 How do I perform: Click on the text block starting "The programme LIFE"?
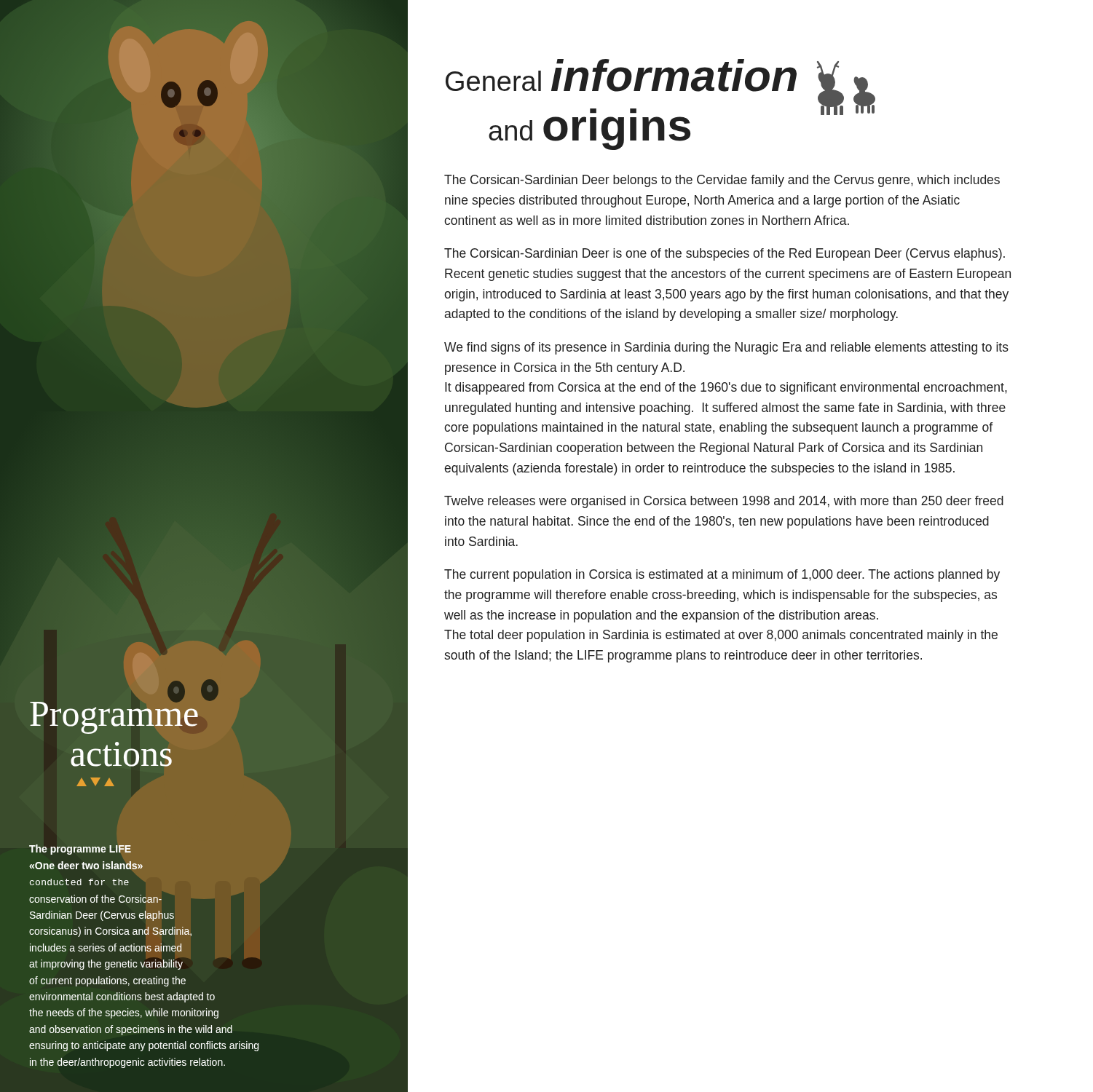[x=144, y=955]
